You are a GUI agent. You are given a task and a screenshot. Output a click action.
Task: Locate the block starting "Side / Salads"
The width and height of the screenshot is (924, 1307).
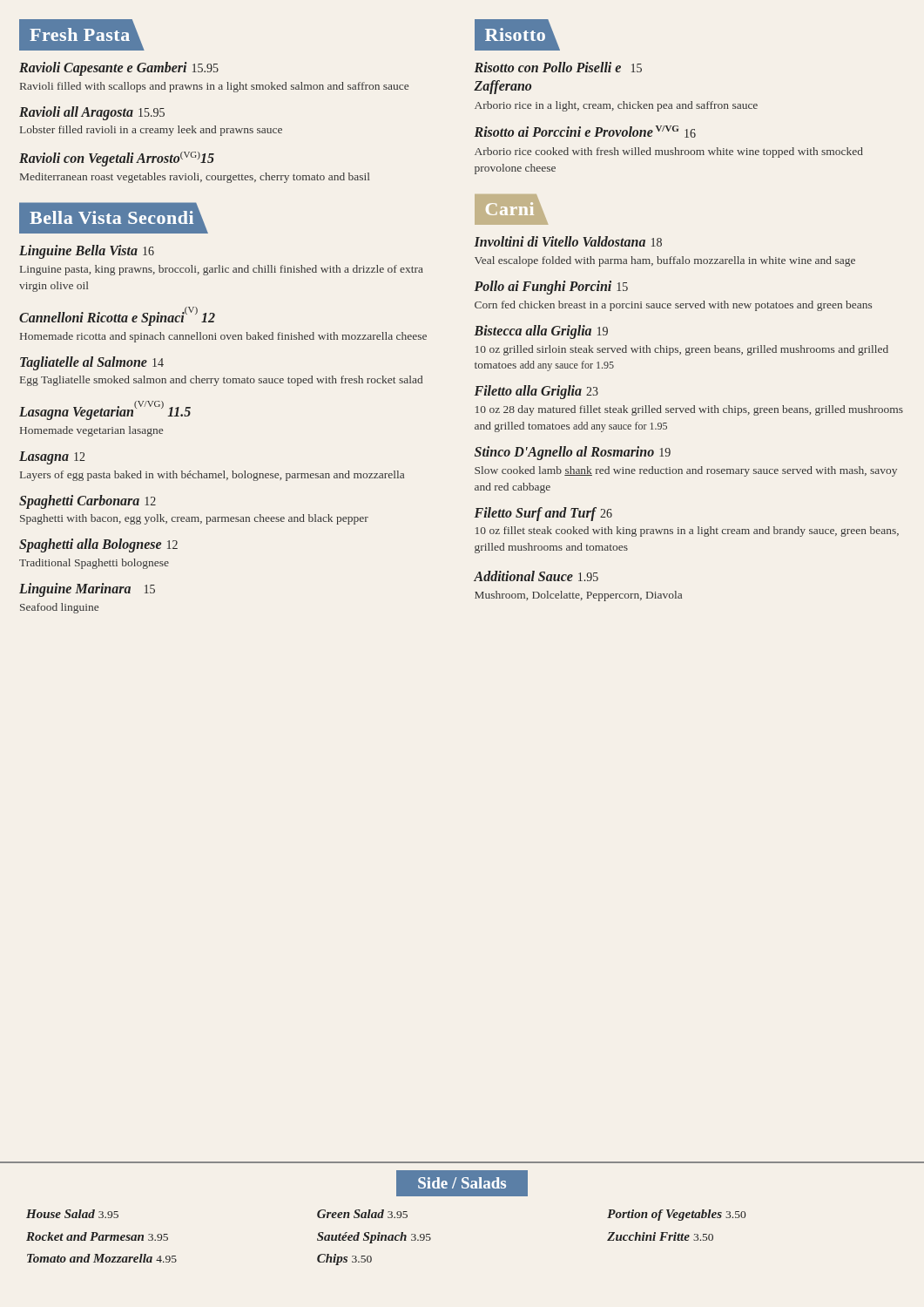462,1183
